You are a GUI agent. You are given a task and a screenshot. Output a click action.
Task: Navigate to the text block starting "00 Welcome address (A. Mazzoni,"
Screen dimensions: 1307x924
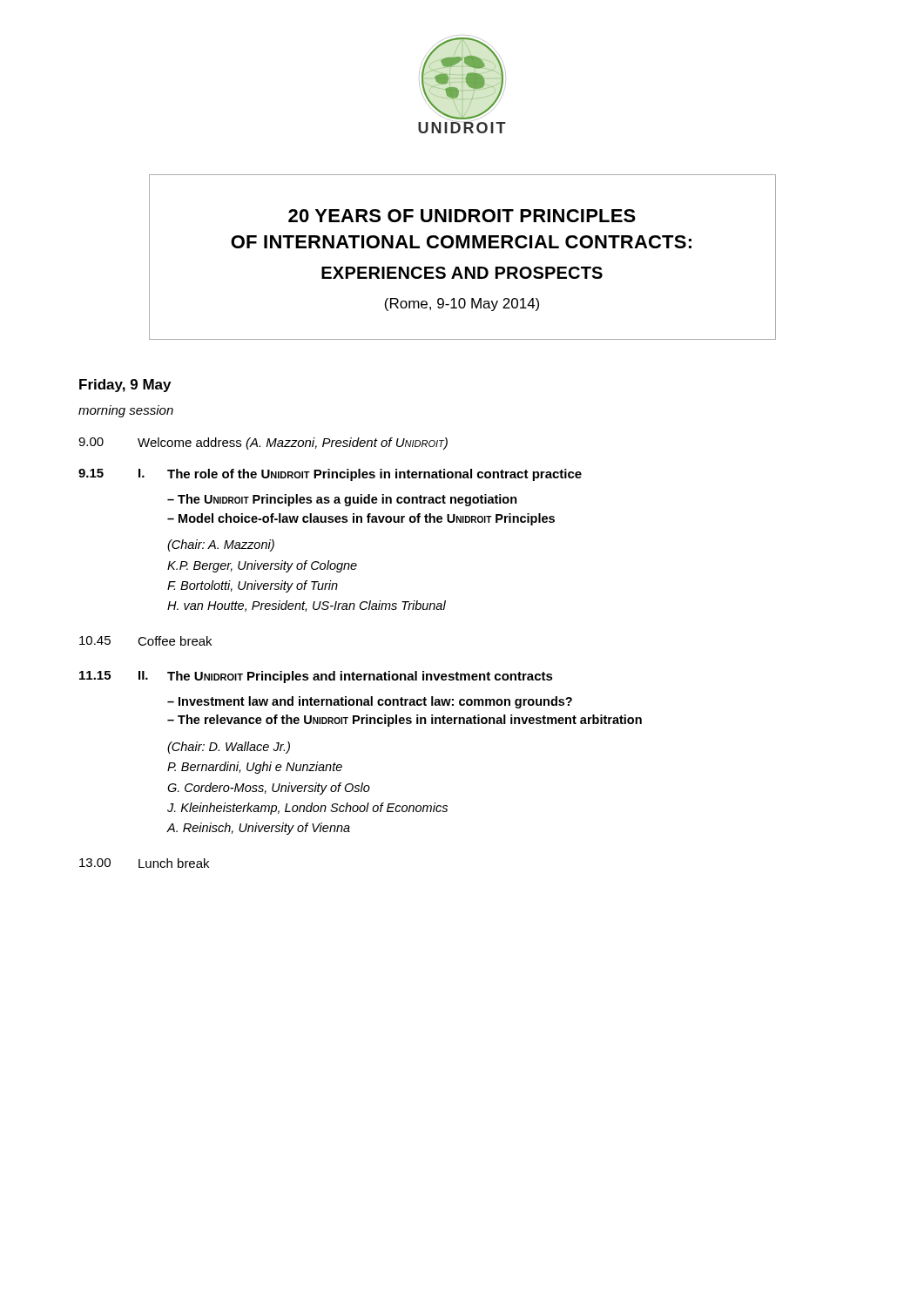[263, 444]
